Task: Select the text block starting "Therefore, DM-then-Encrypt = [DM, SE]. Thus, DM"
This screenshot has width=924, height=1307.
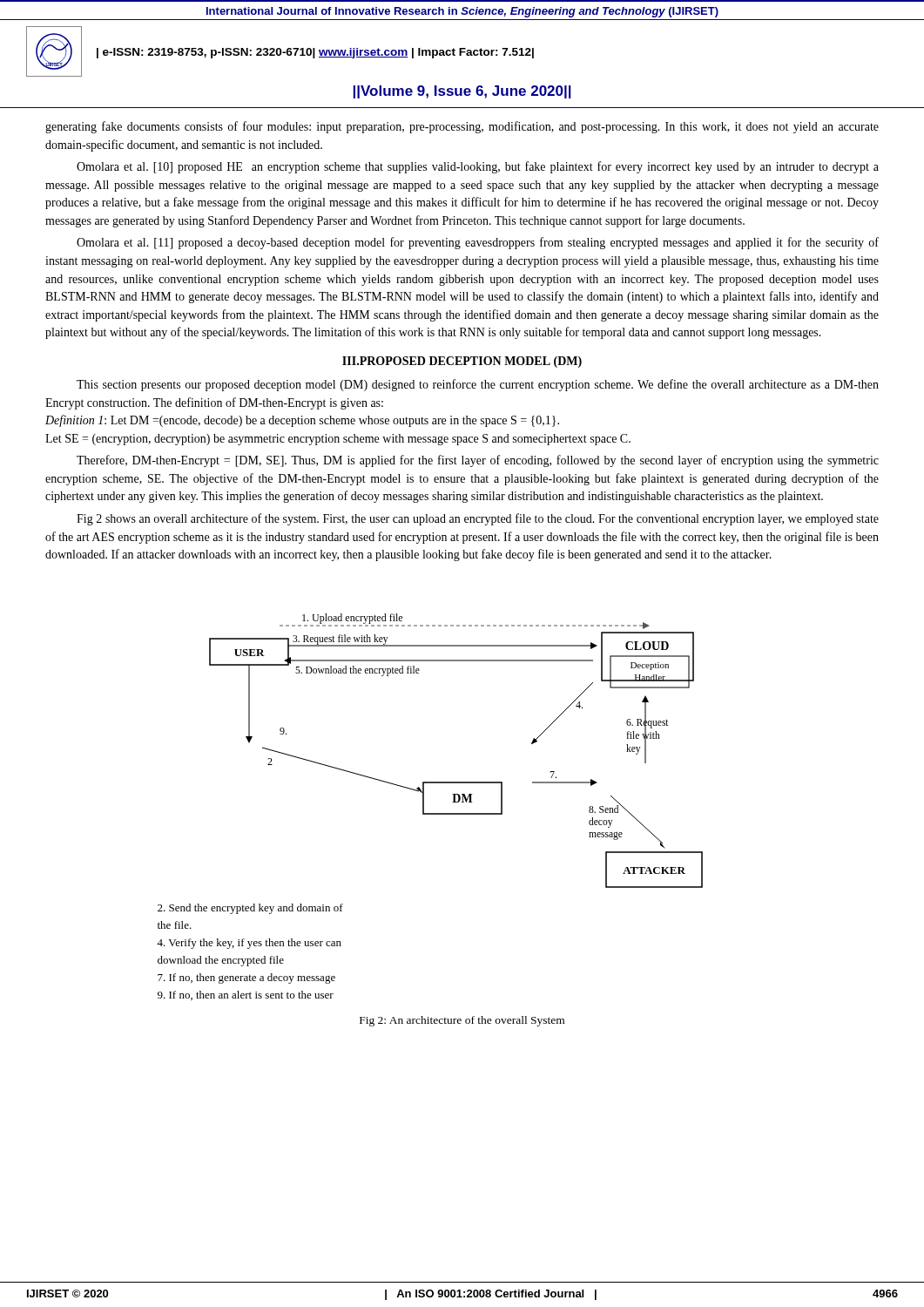Action: [462, 479]
